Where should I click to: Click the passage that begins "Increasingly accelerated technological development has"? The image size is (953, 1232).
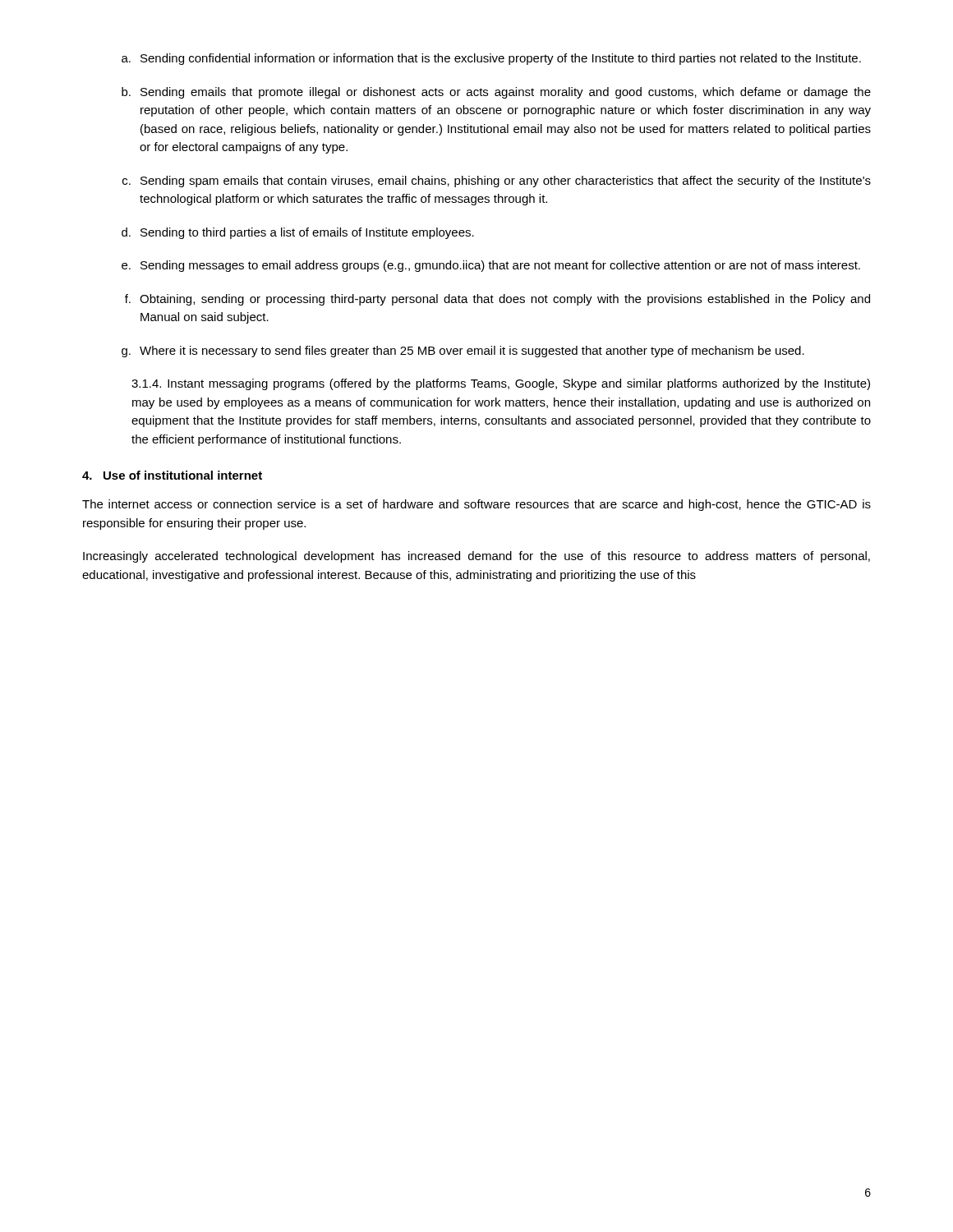click(x=476, y=565)
